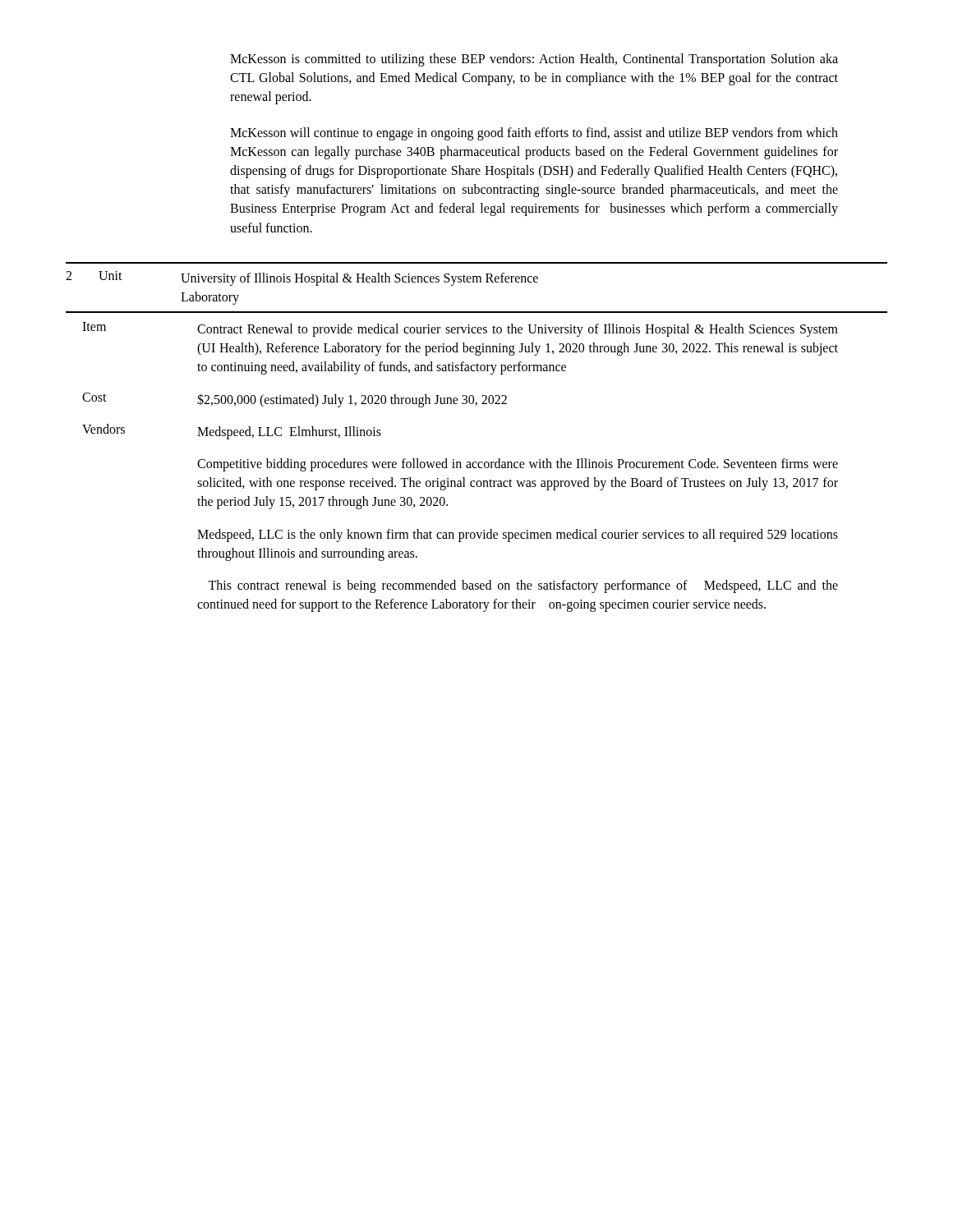Select the passage starting "McKesson will continue"
This screenshot has width=953, height=1232.
534,180
